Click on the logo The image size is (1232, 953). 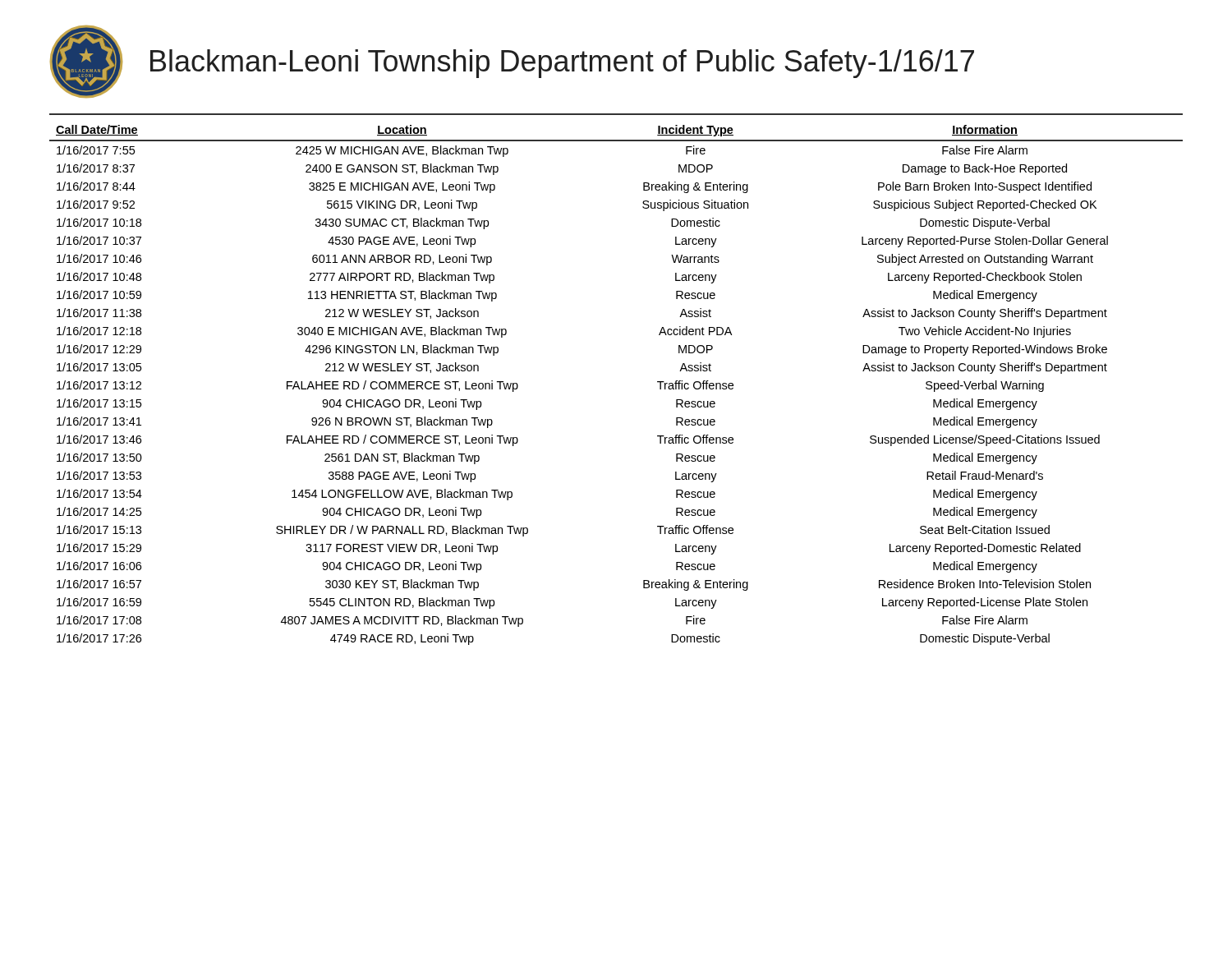coord(86,62)
